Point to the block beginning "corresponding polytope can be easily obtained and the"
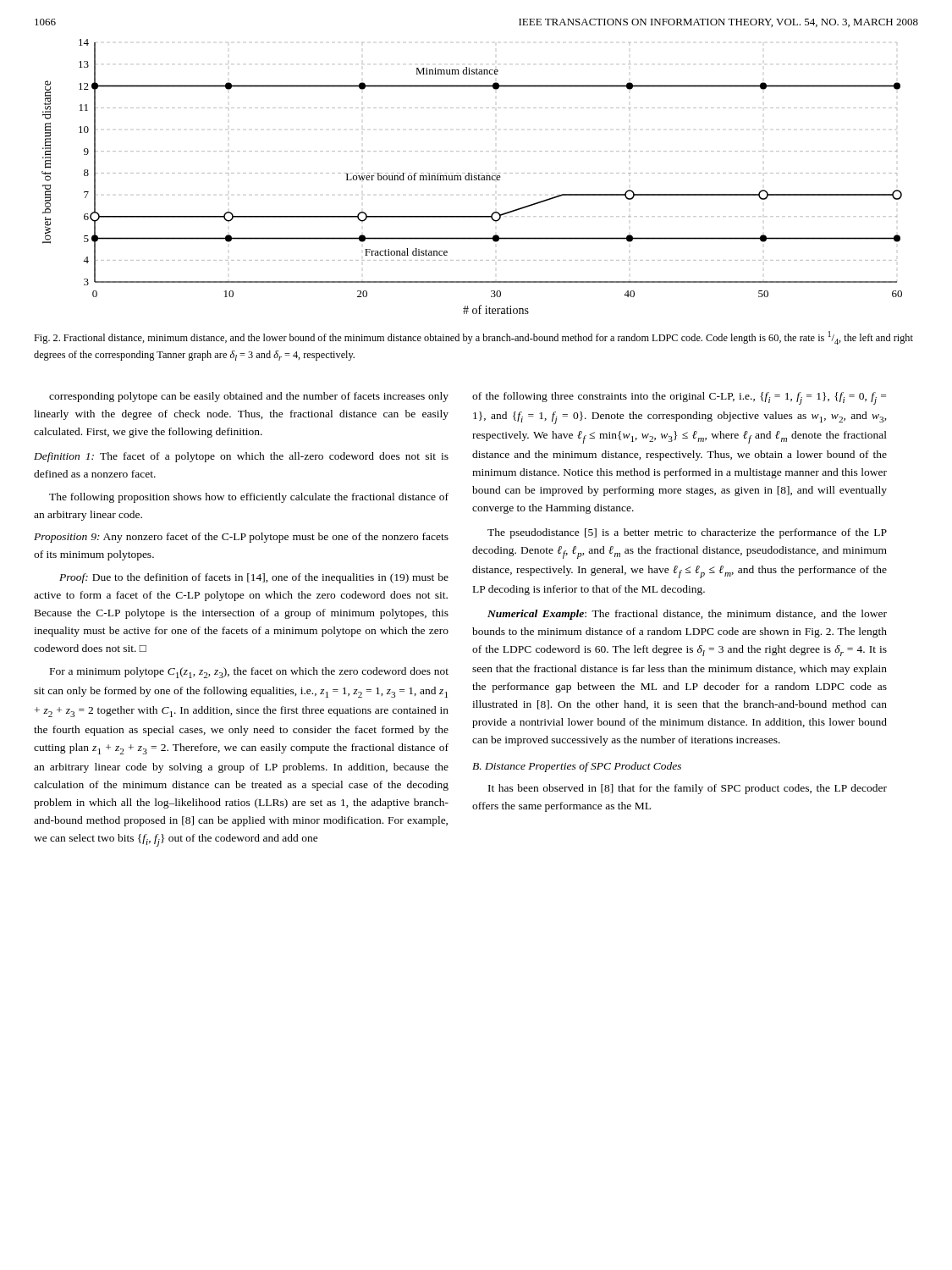 click(241, 414)
